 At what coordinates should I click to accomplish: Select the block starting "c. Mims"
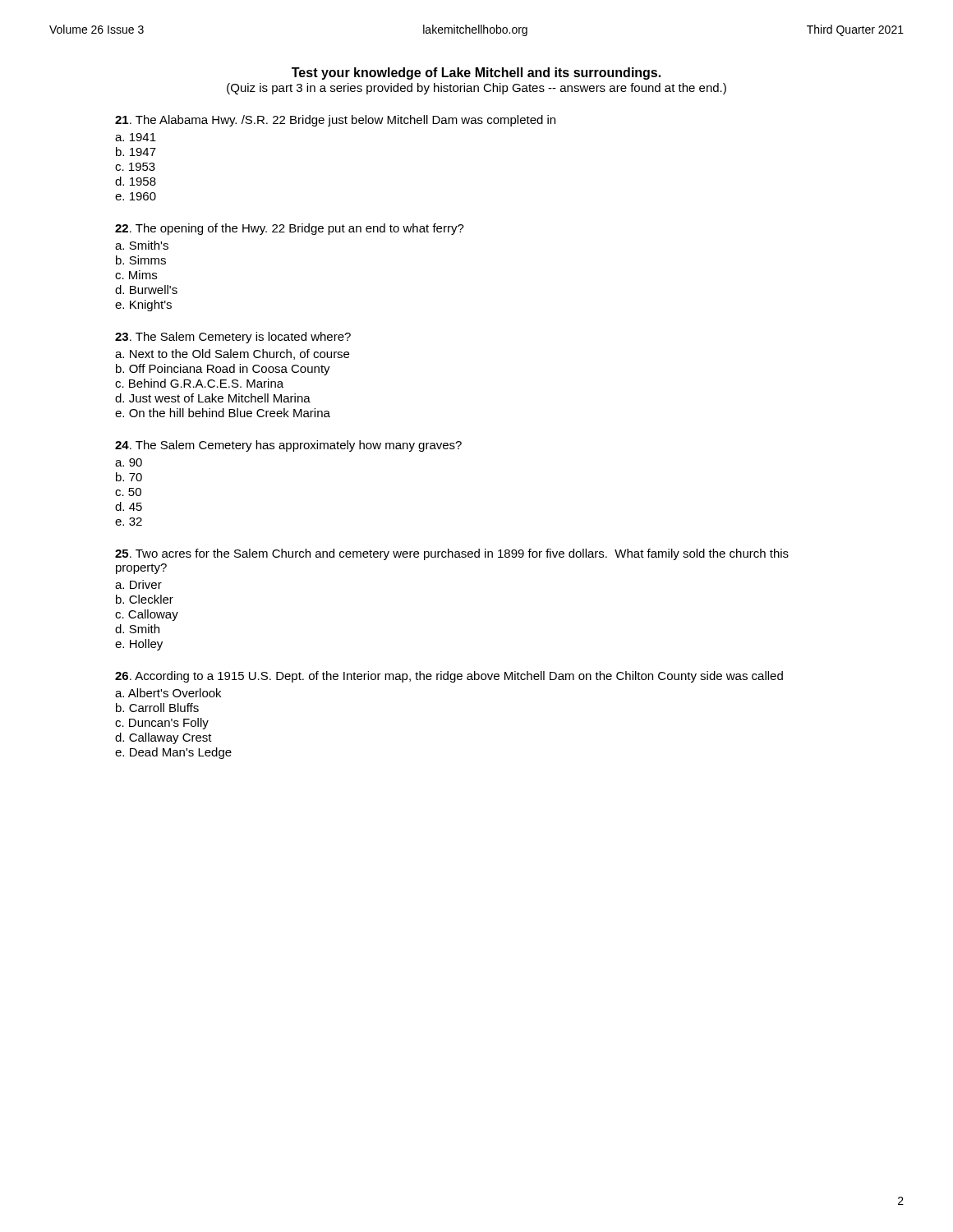tap(136, 275)
